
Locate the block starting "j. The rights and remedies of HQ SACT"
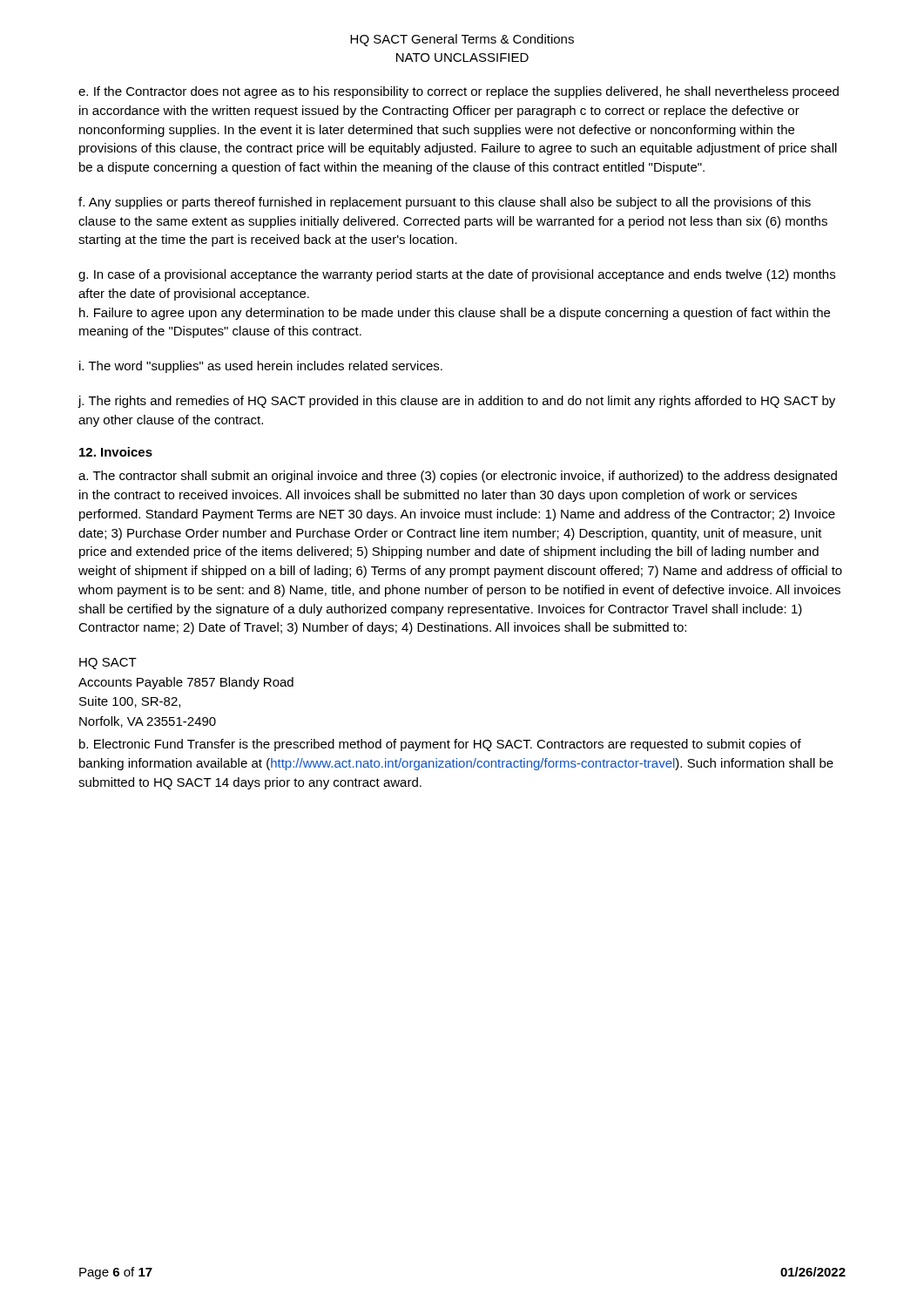(x=457, y=410)
